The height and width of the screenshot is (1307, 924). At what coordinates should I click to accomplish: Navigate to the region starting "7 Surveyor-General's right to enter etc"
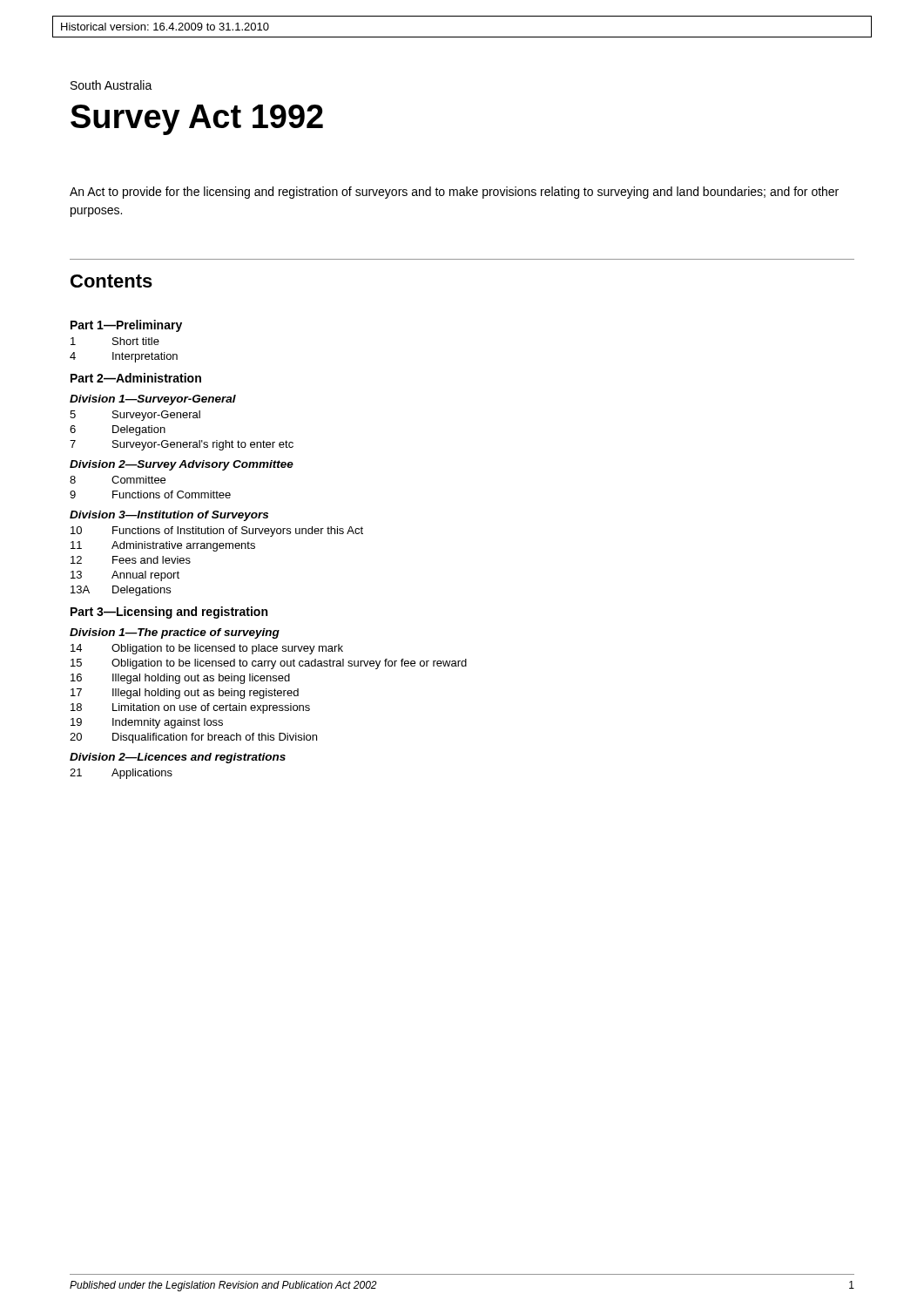182,445
